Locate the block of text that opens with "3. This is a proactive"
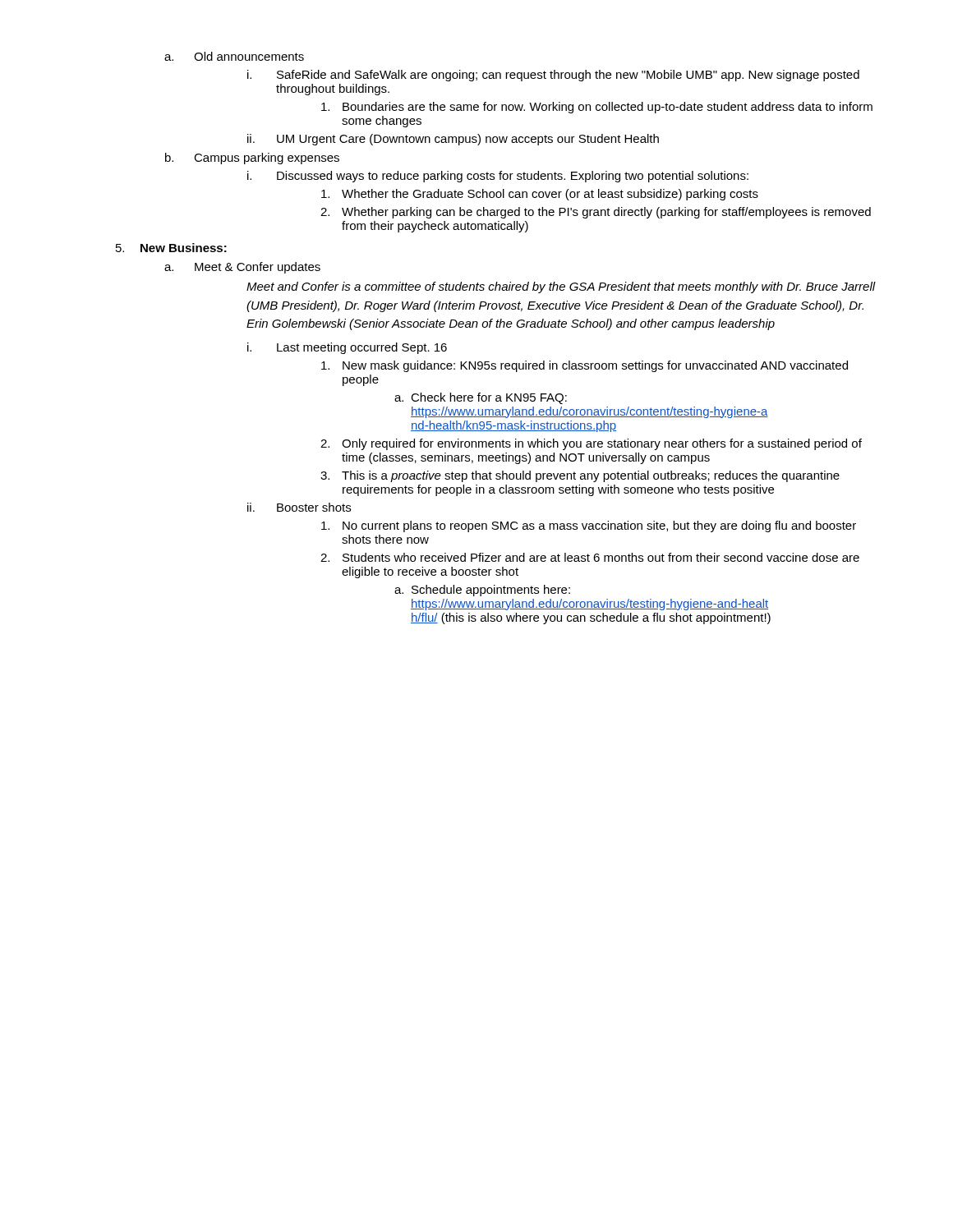The image size is (953, 1232). point(604,482)
